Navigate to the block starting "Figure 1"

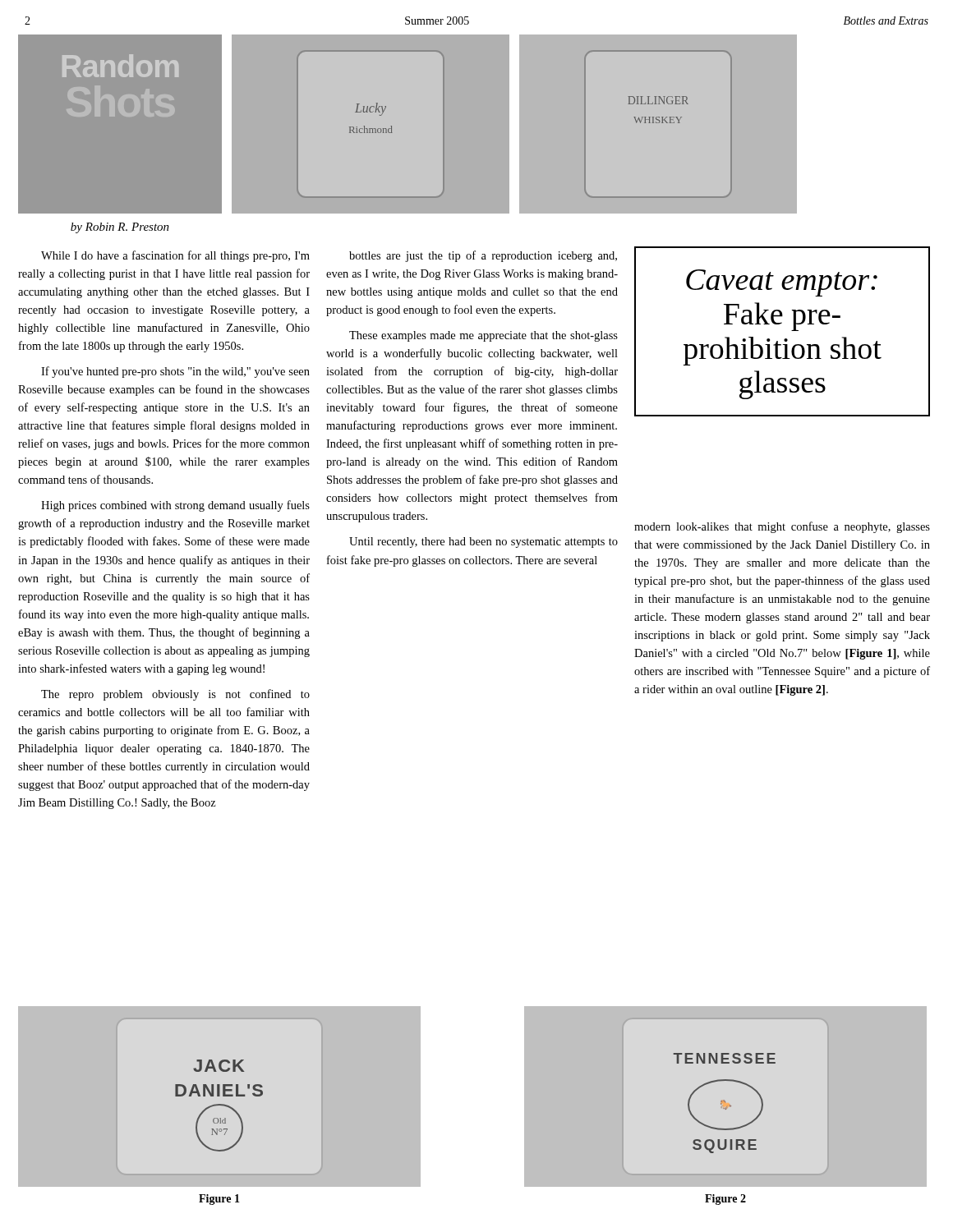pyautogui.click(x=219, y=1199)
